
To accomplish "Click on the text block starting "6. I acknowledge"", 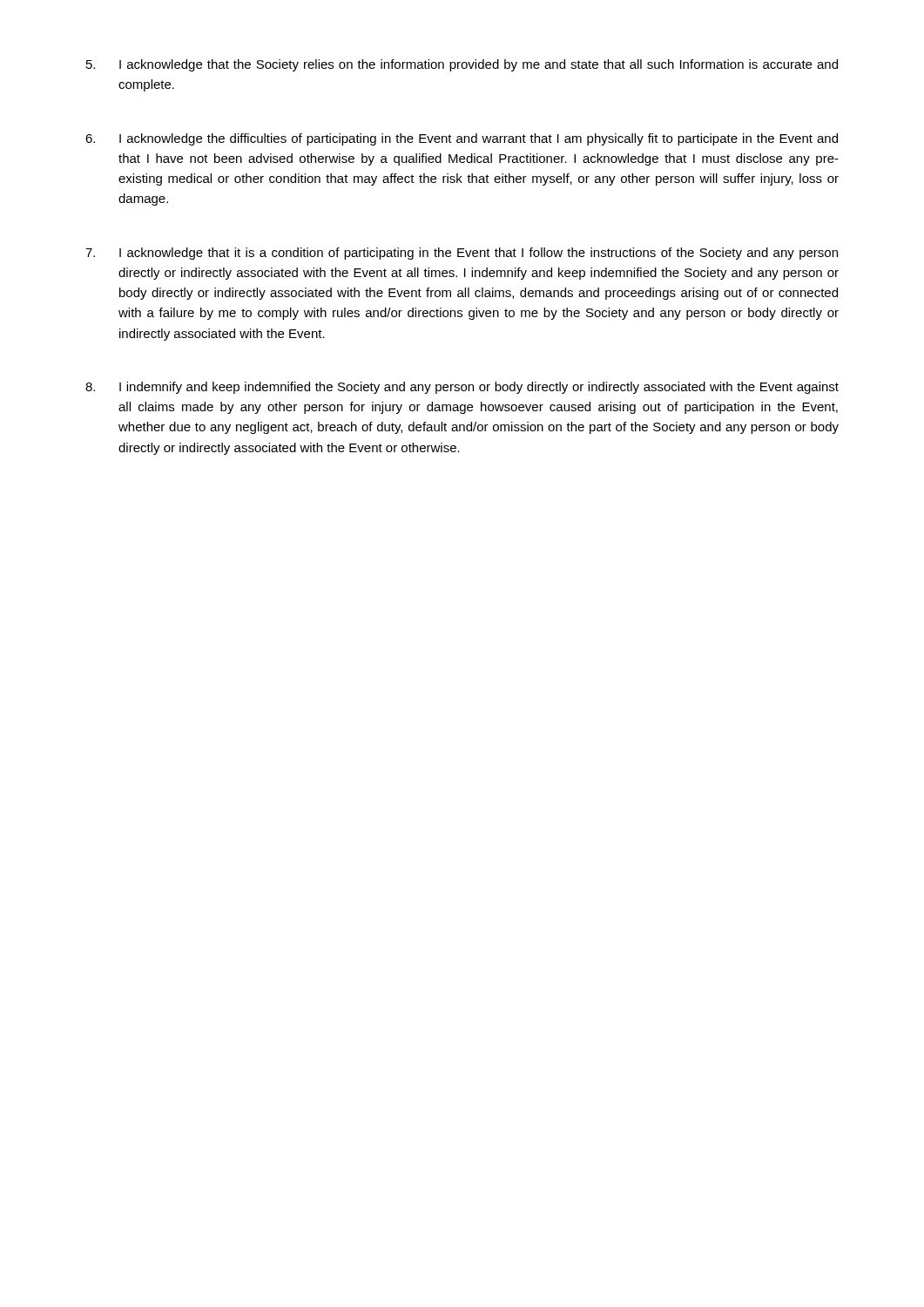I will pyautogui.click(x=462, y=168).
